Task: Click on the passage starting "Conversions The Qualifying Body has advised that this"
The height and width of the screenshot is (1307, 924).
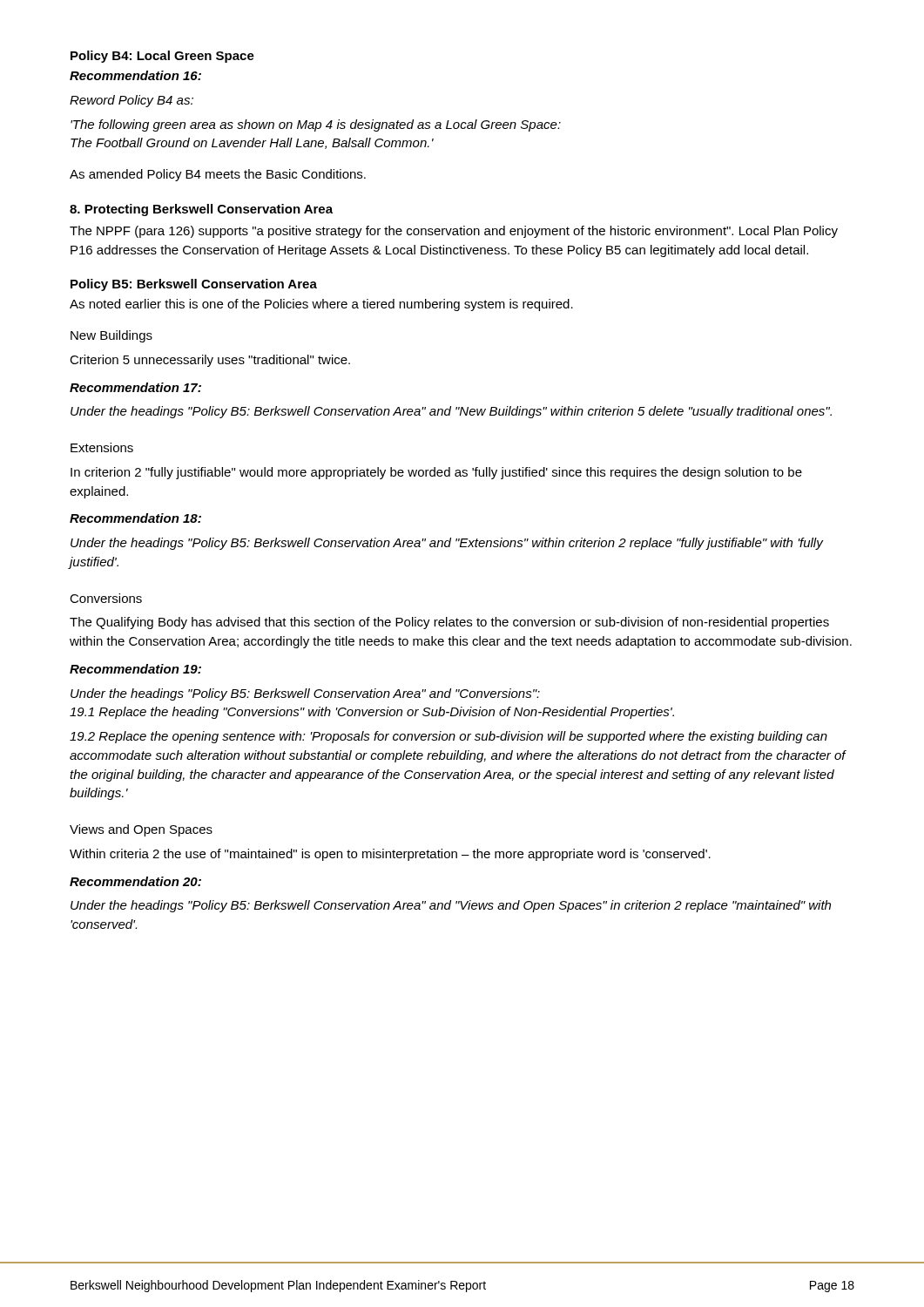Action: [462, 620]
